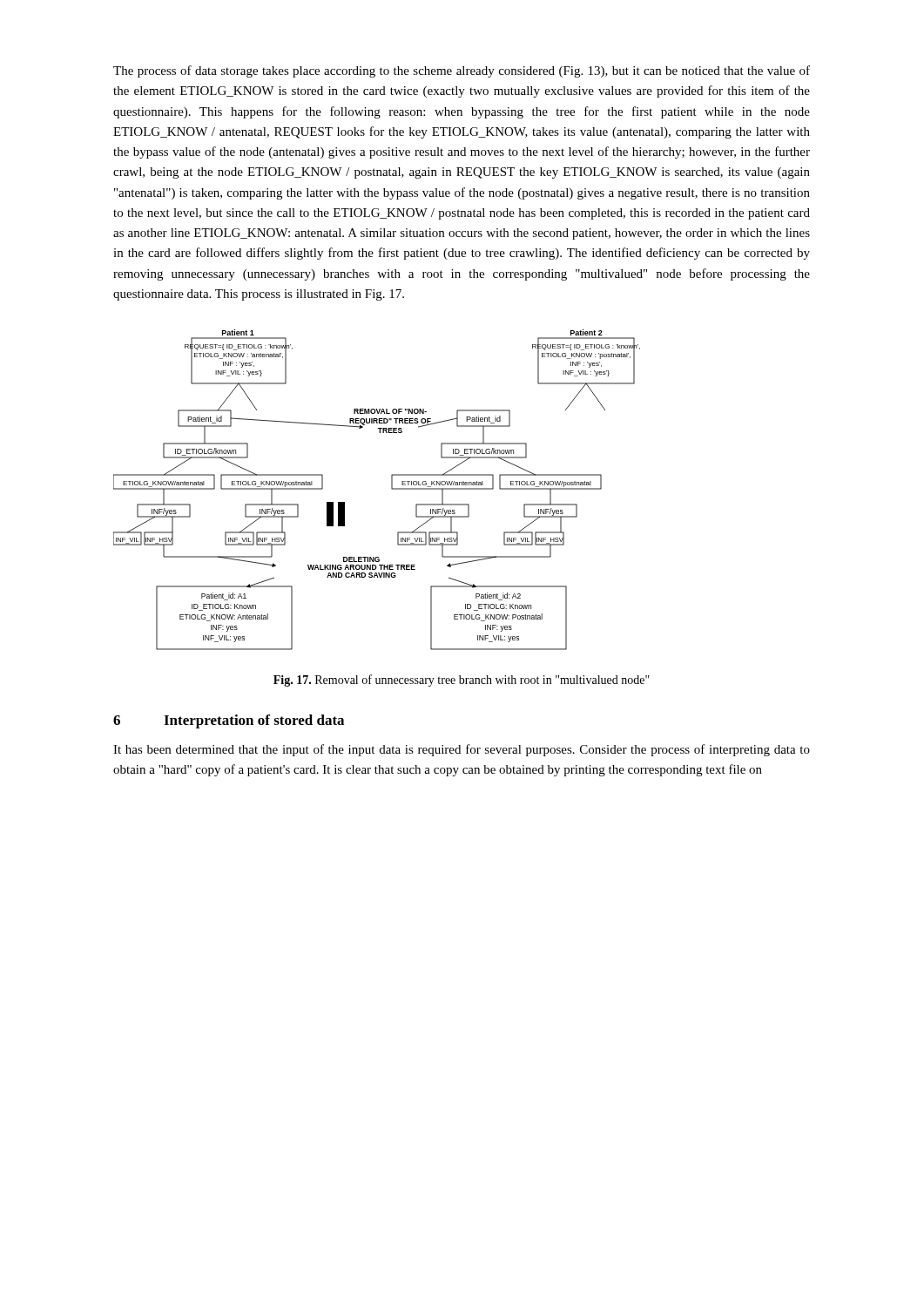Select the flowchart
The image size is (924, 1307).
pos(462,495)
